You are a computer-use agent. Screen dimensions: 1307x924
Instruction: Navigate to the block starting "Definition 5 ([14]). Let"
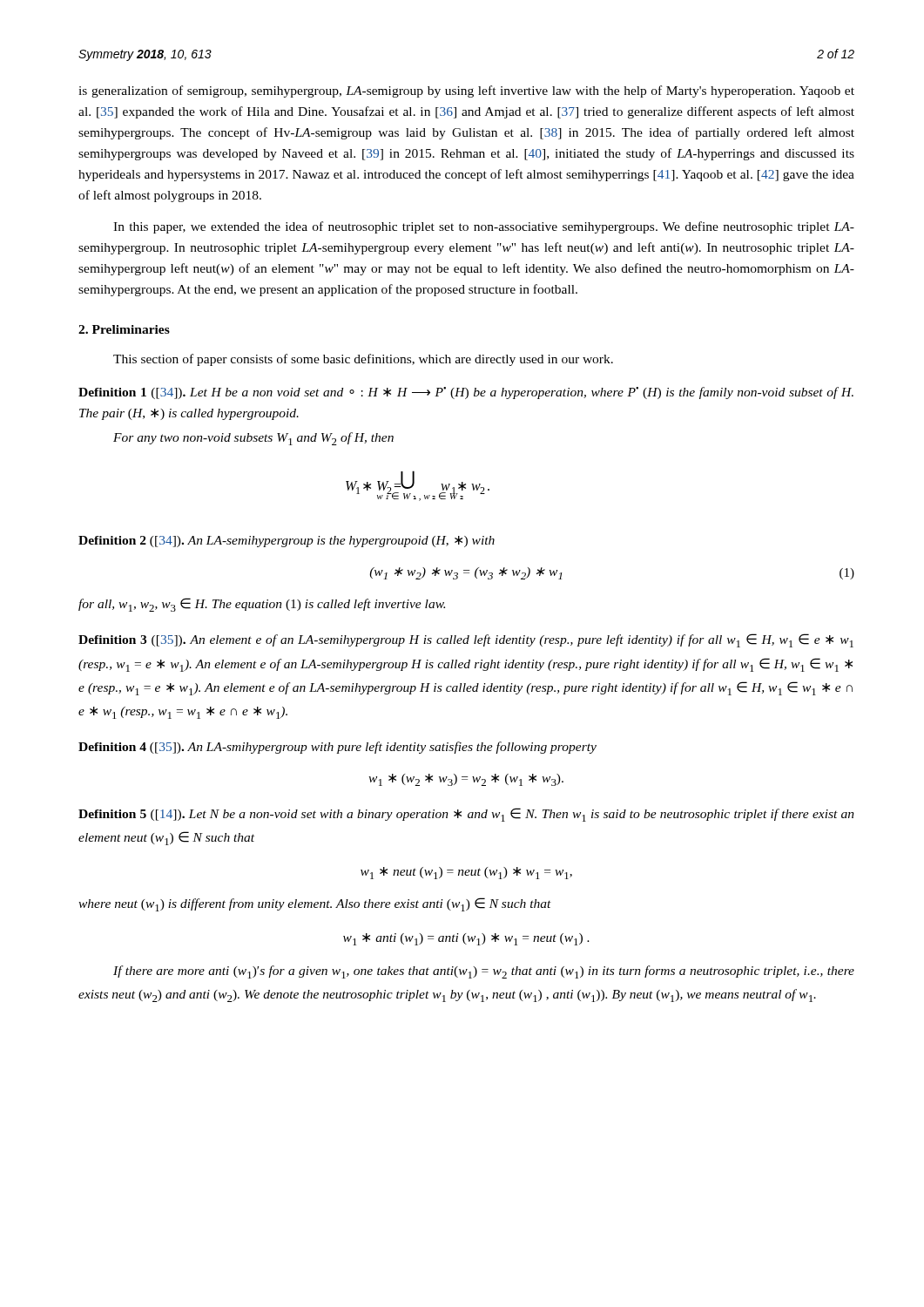[x=466, y=827]
